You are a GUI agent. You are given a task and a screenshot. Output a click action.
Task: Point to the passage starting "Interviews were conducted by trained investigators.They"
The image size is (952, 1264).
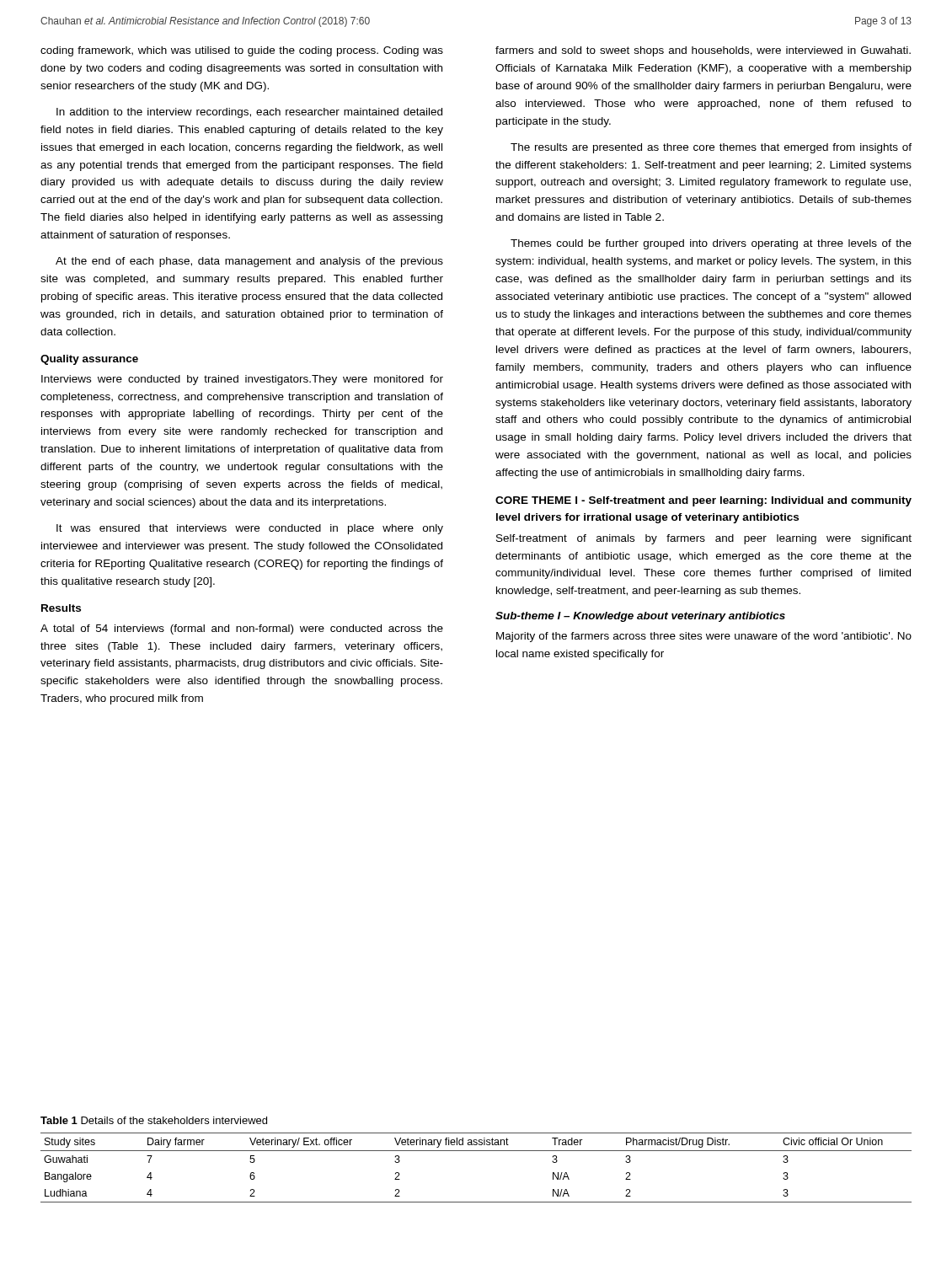[242, 441]
